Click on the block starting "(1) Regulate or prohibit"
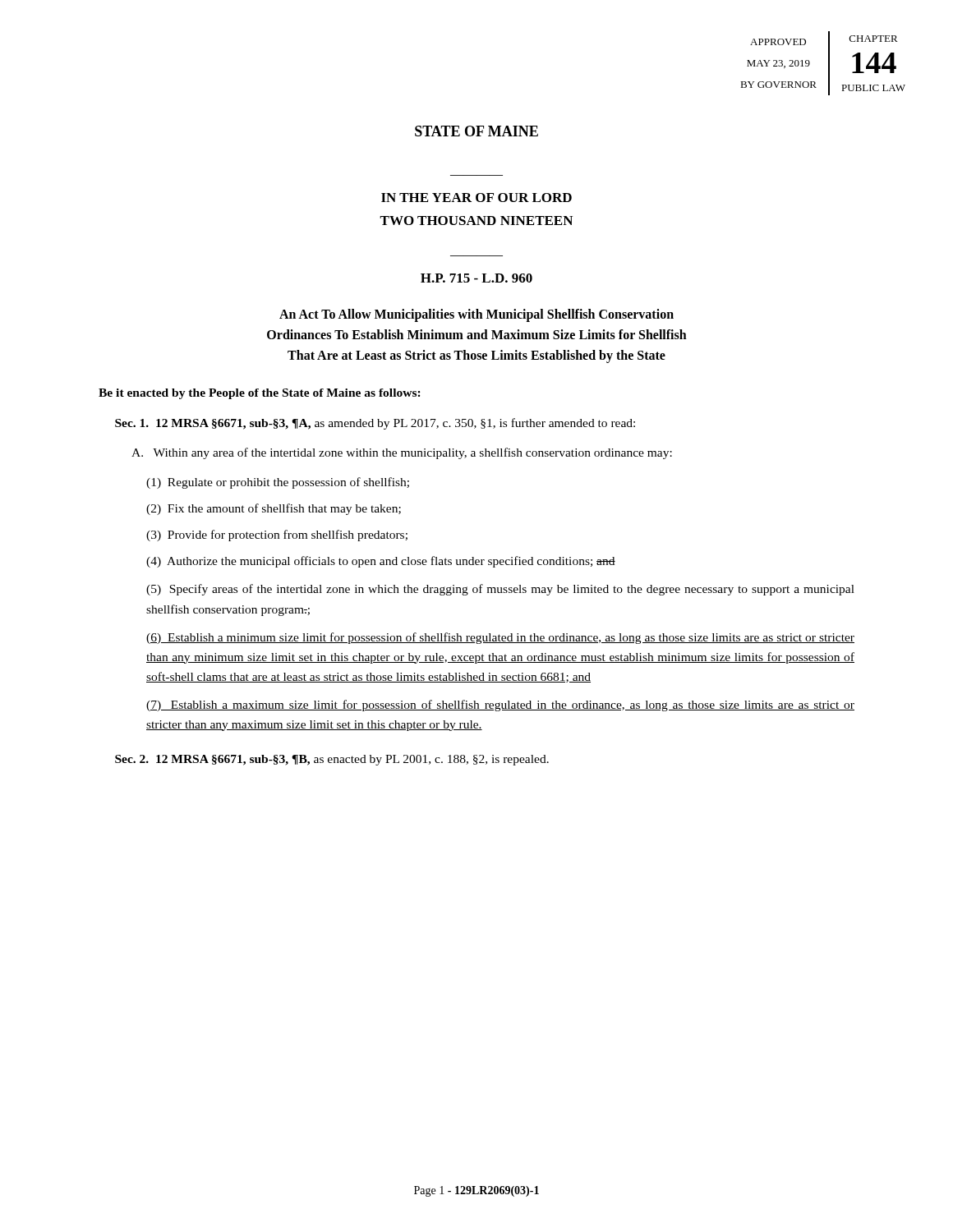This screenshot has width=953, height=1232. (x=278, y=482)
